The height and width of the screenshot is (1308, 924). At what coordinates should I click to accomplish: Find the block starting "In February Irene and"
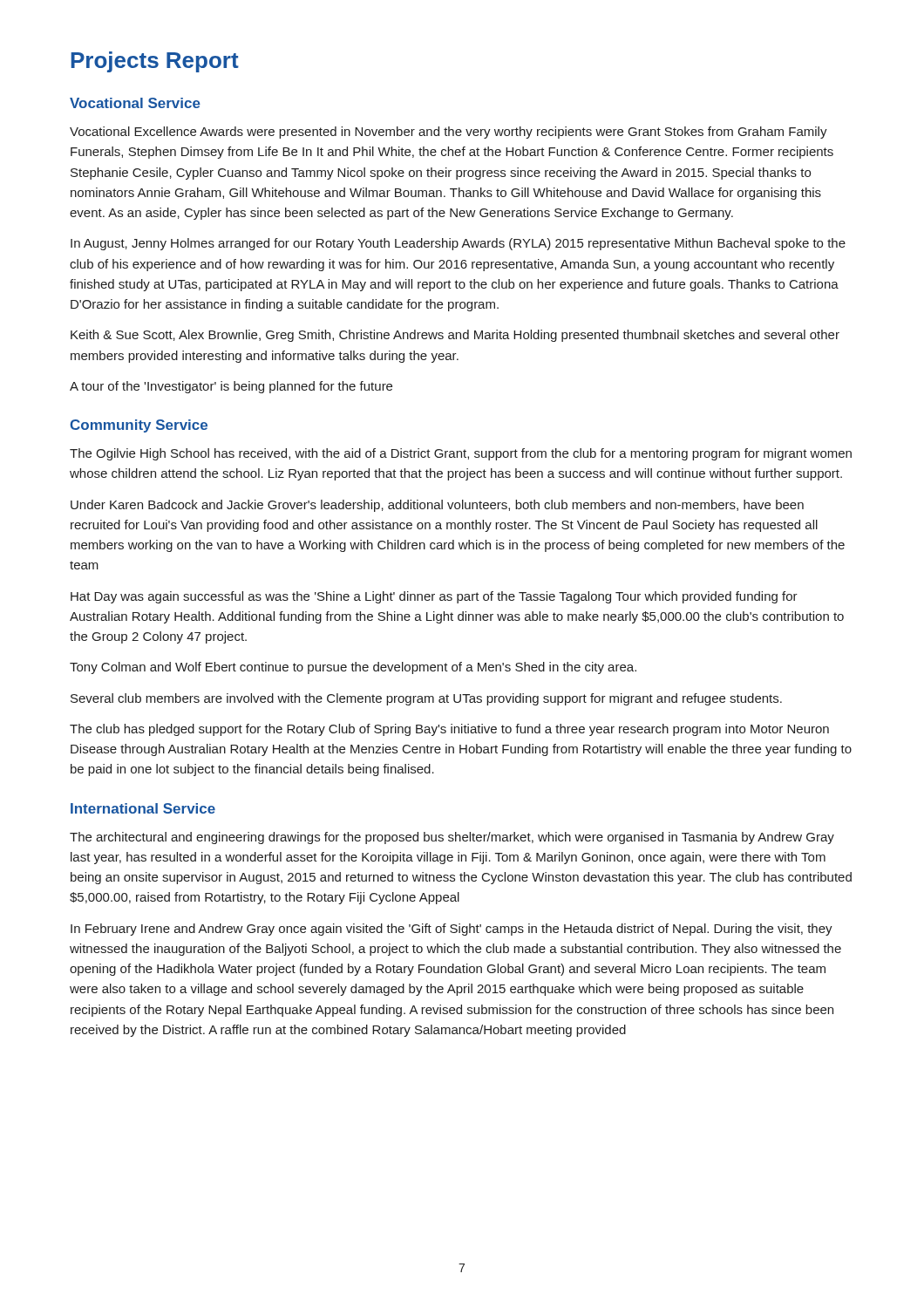pos(462,979)
